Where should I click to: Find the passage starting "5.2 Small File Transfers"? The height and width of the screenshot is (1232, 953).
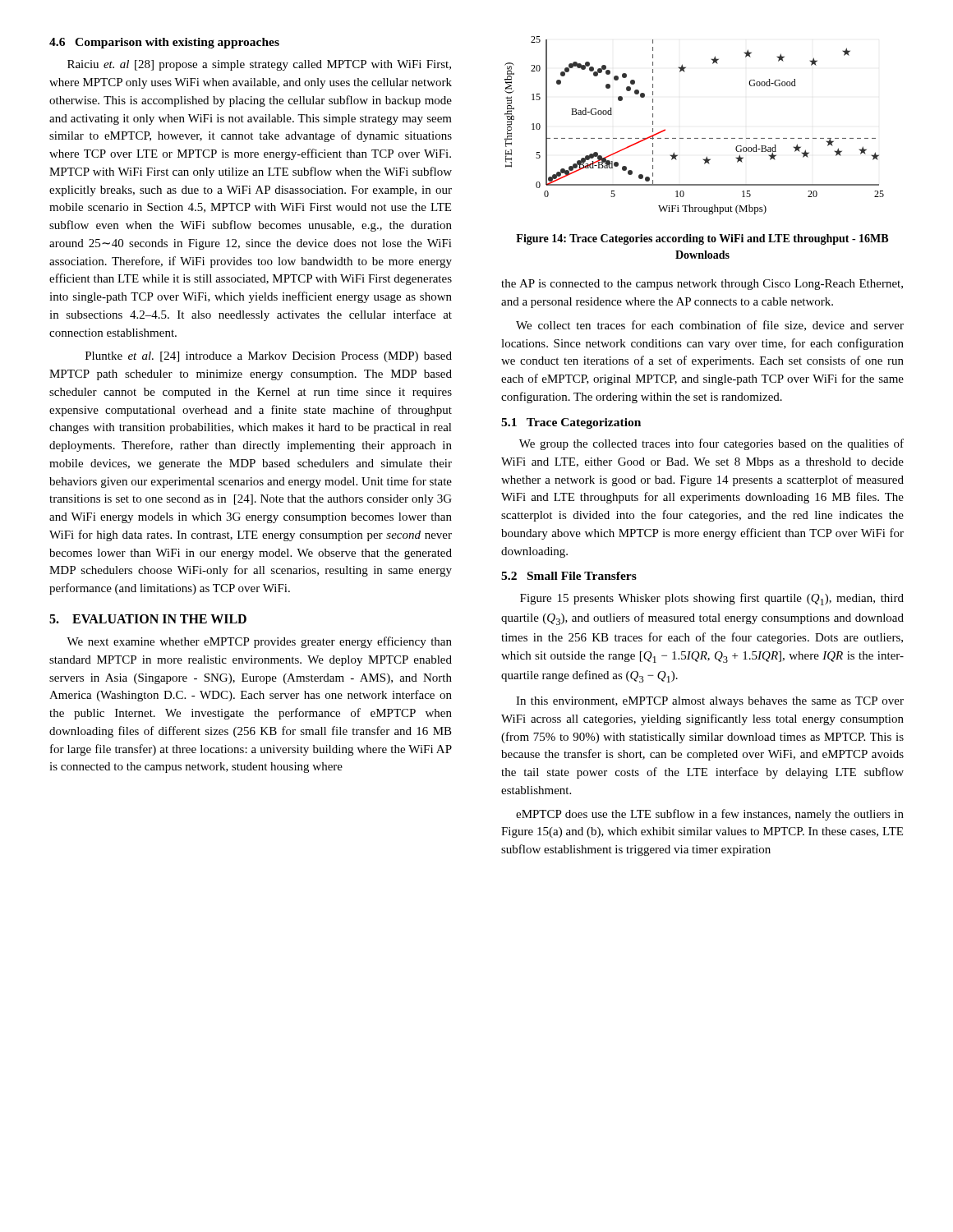coord(569,576)
